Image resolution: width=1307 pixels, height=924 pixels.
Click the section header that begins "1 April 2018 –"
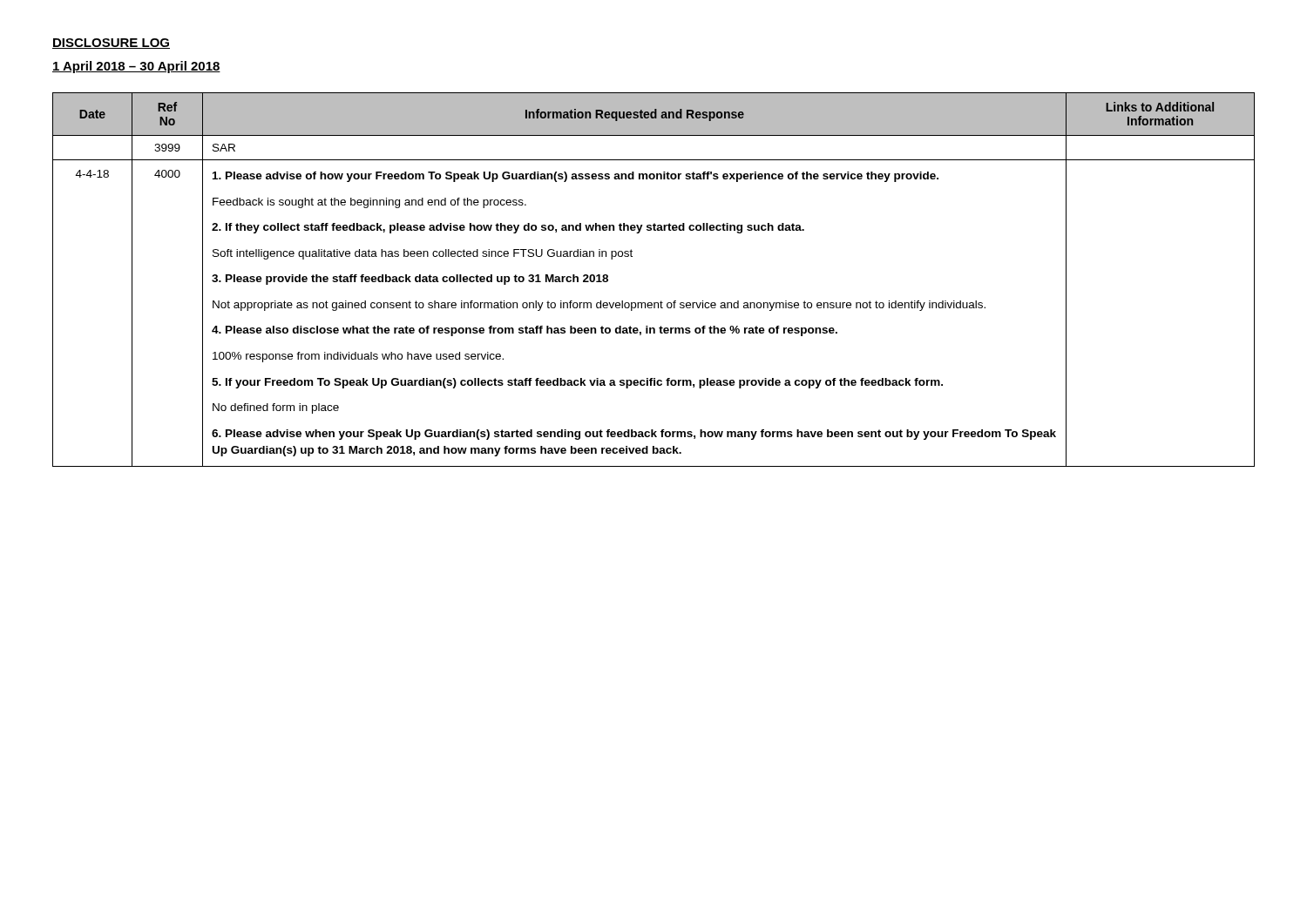136,66
